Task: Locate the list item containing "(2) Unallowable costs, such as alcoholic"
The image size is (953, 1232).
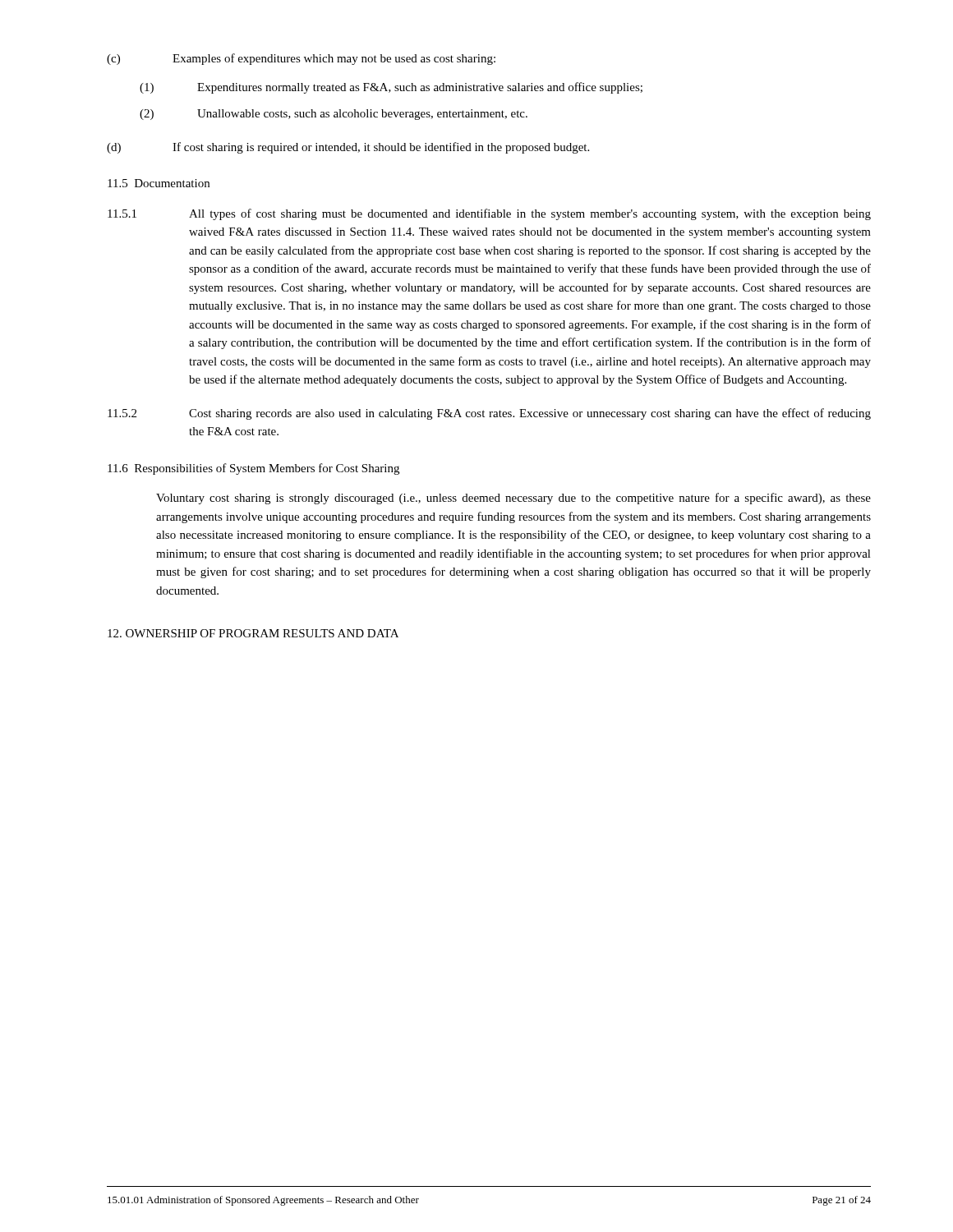Action: 505,114
